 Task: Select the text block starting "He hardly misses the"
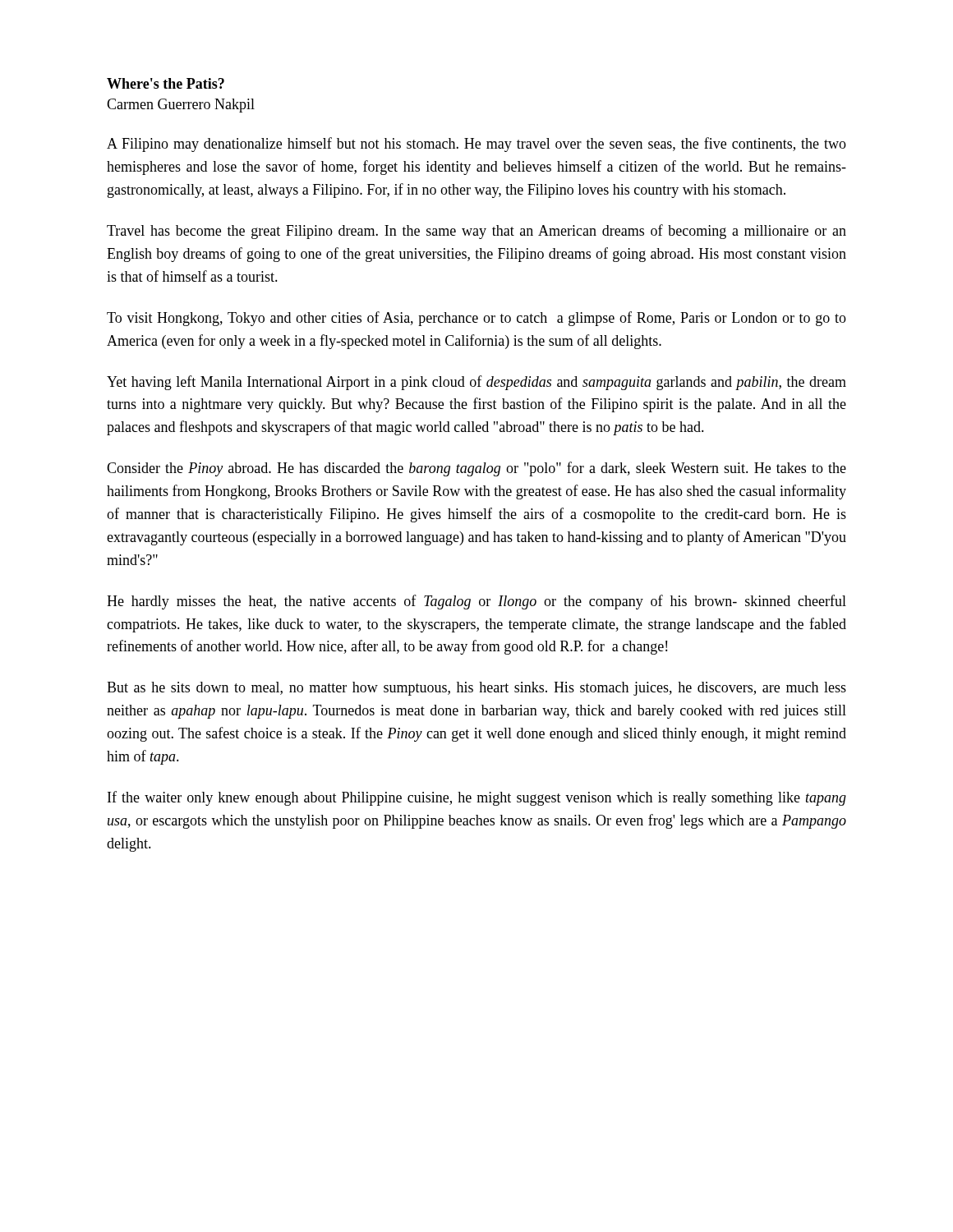click(x=476, y=625)
